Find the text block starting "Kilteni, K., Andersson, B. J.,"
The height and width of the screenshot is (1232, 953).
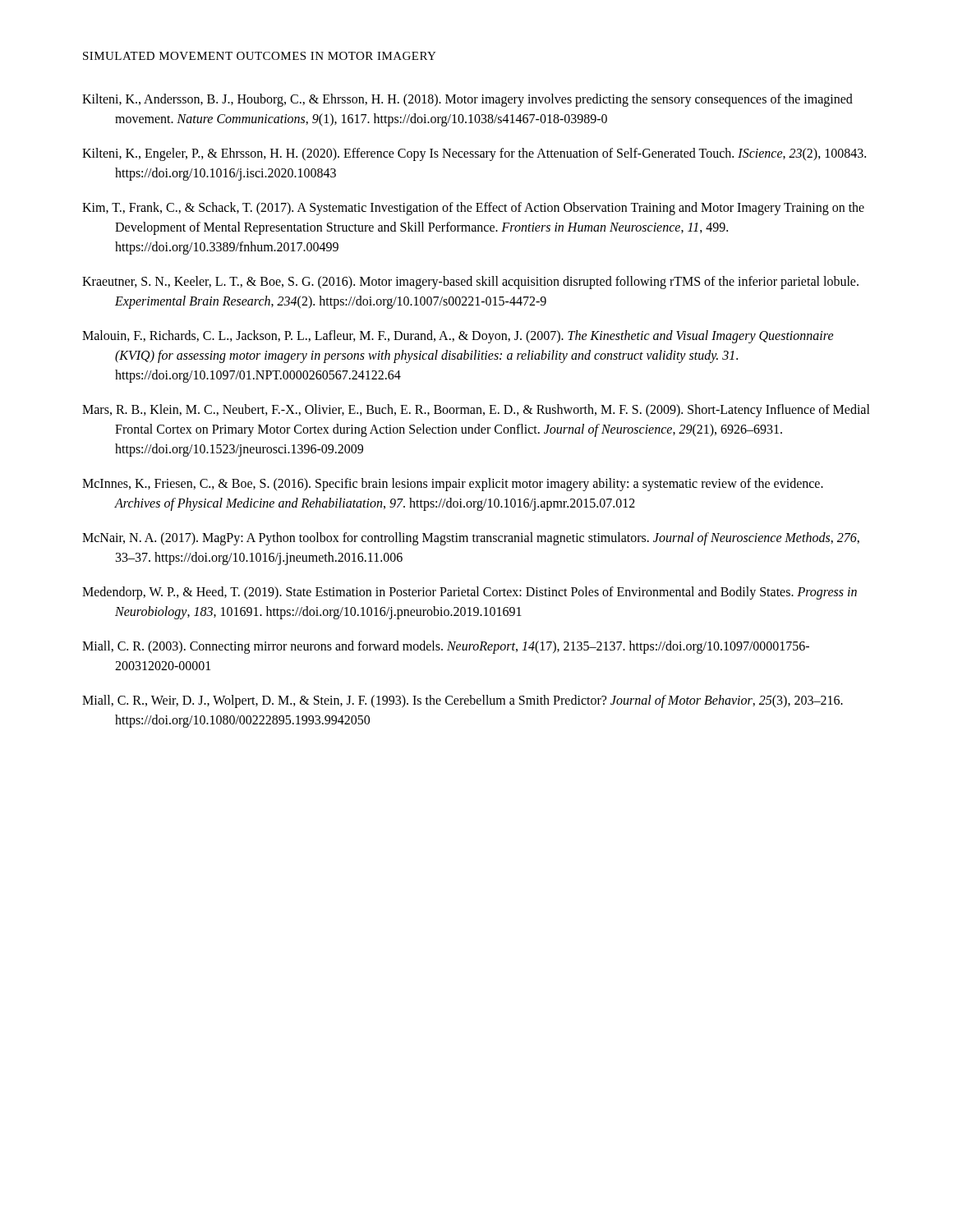click(x=467, y=109)
